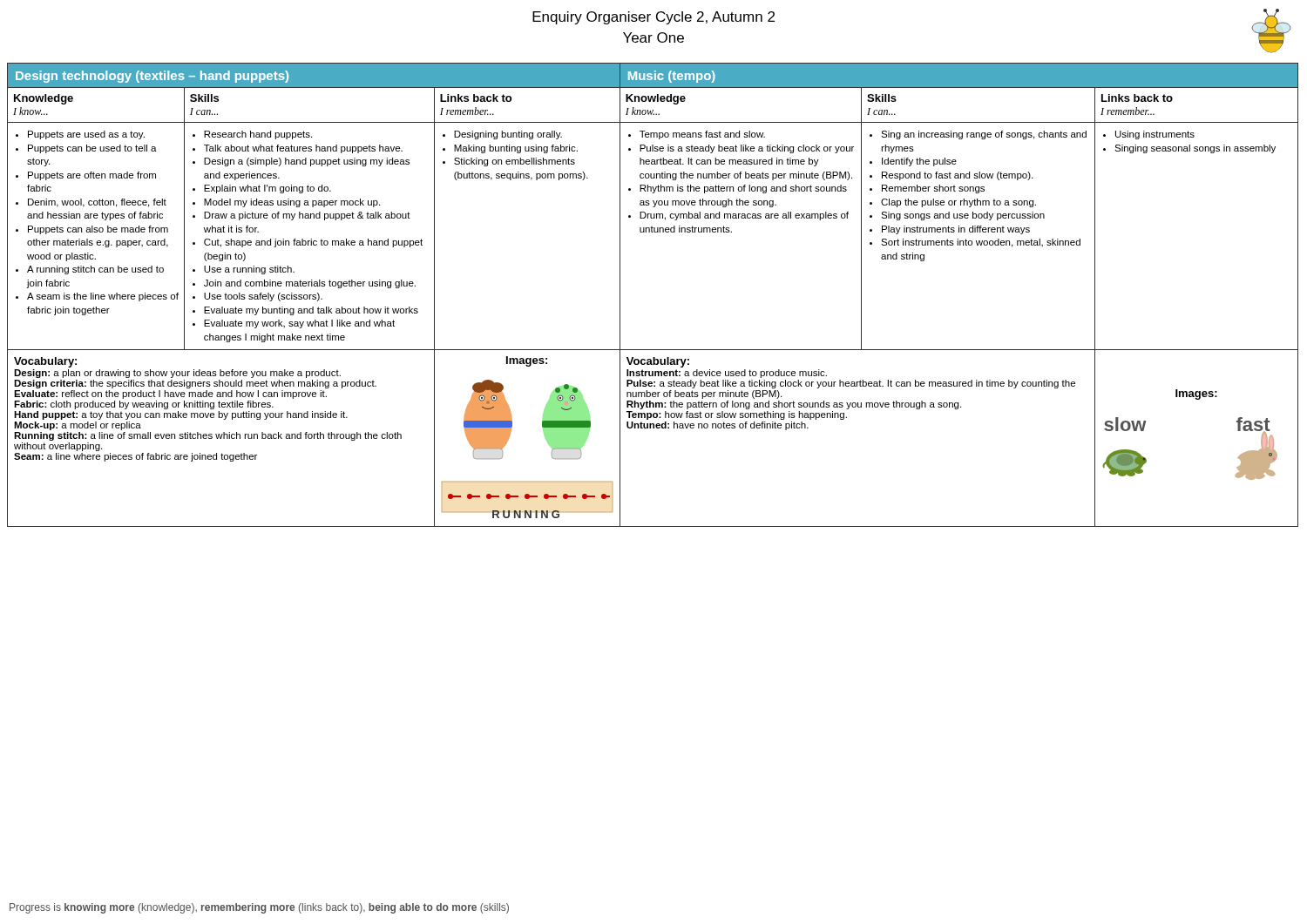
Task: Select the table
Action: click(x=653, y=295)
